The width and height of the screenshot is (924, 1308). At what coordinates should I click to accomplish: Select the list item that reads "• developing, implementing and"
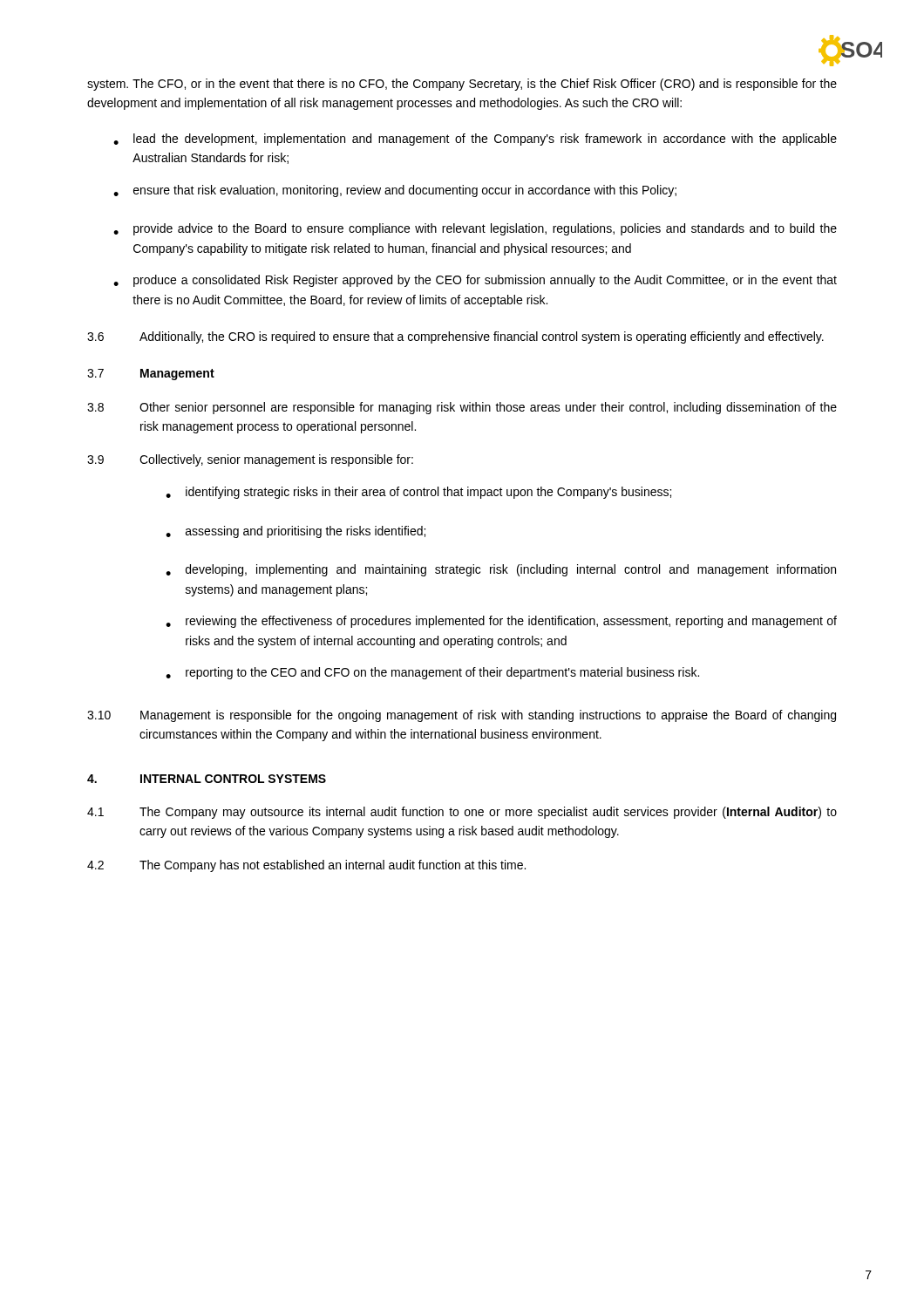(x=501, y=580)
